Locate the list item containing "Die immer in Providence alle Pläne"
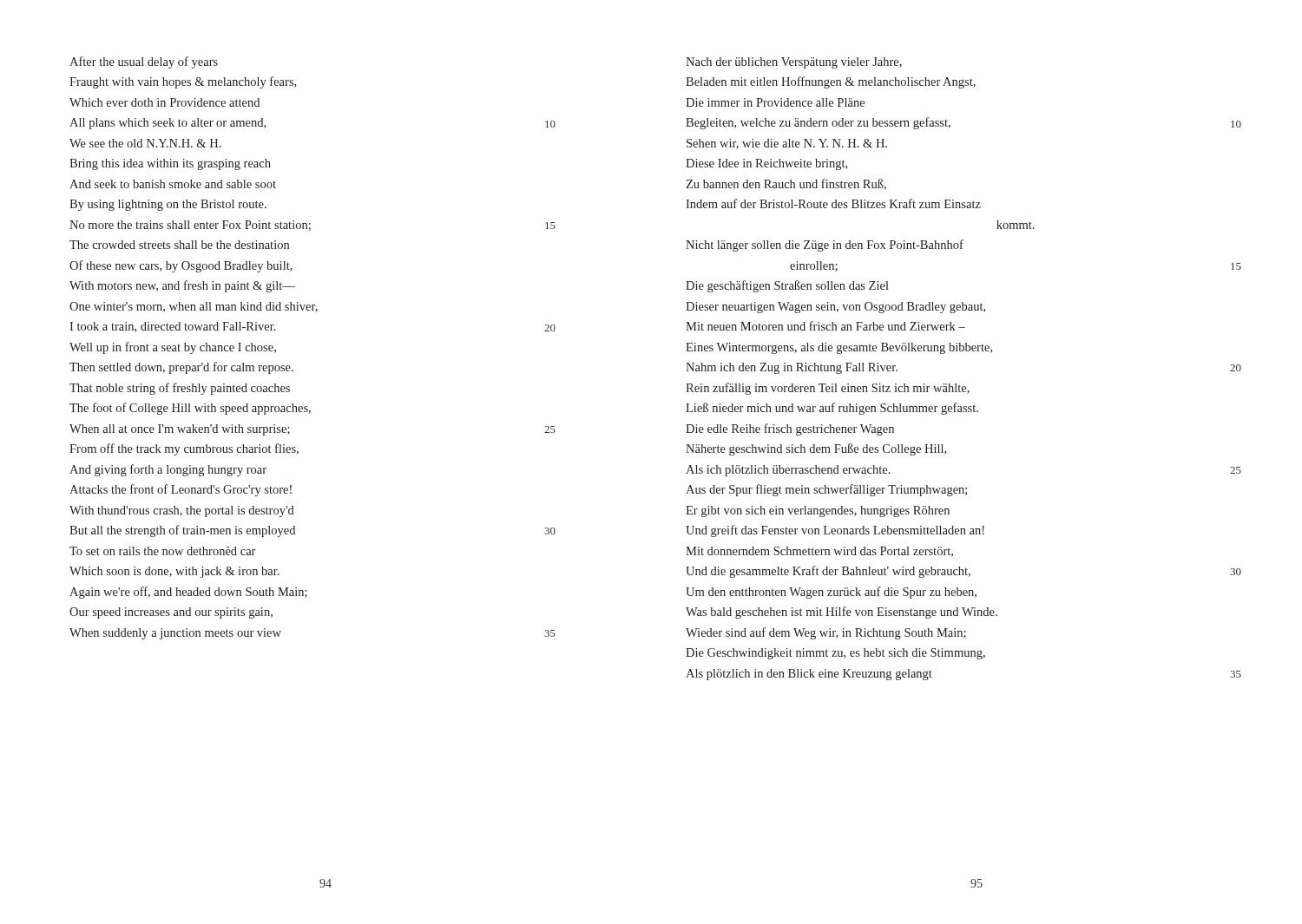The width and height of the screenshot is (1302, 924). tap(775, 102)
